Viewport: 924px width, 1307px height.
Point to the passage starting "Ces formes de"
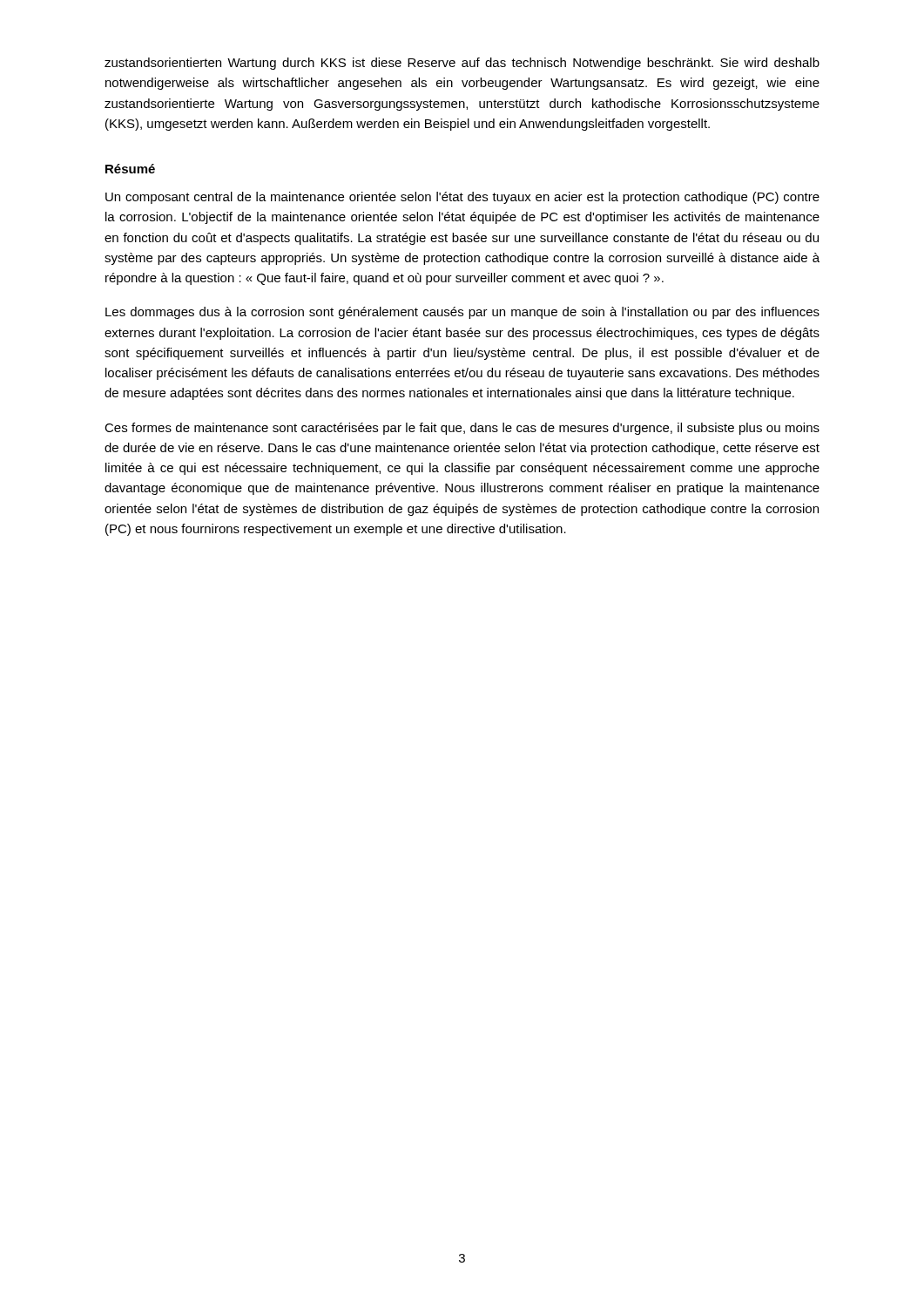coord(462,478)
